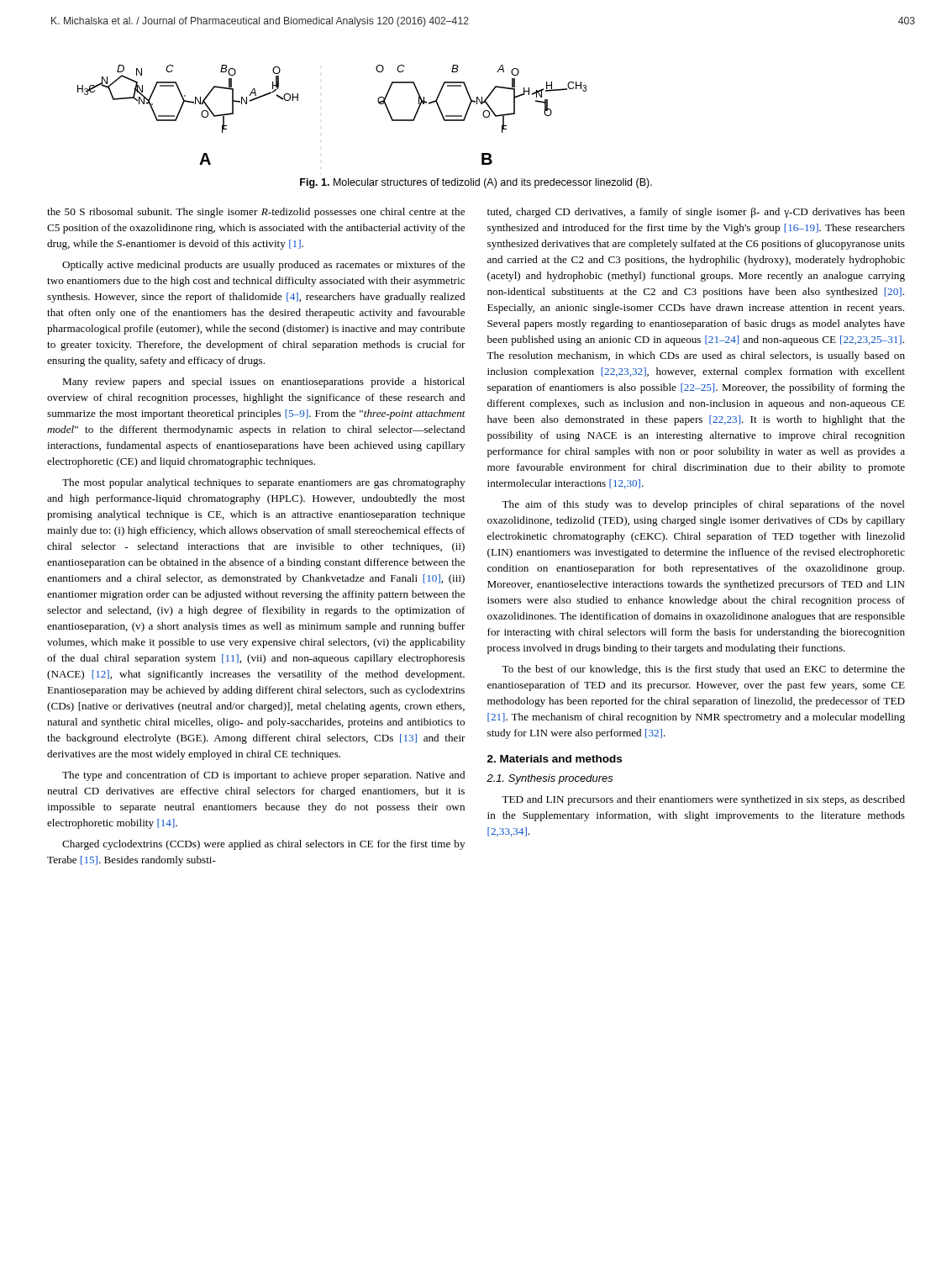
Task: Point to the region starting "the 50 S ribosomal subunit. The single isomer"
Action: (256, 535)
